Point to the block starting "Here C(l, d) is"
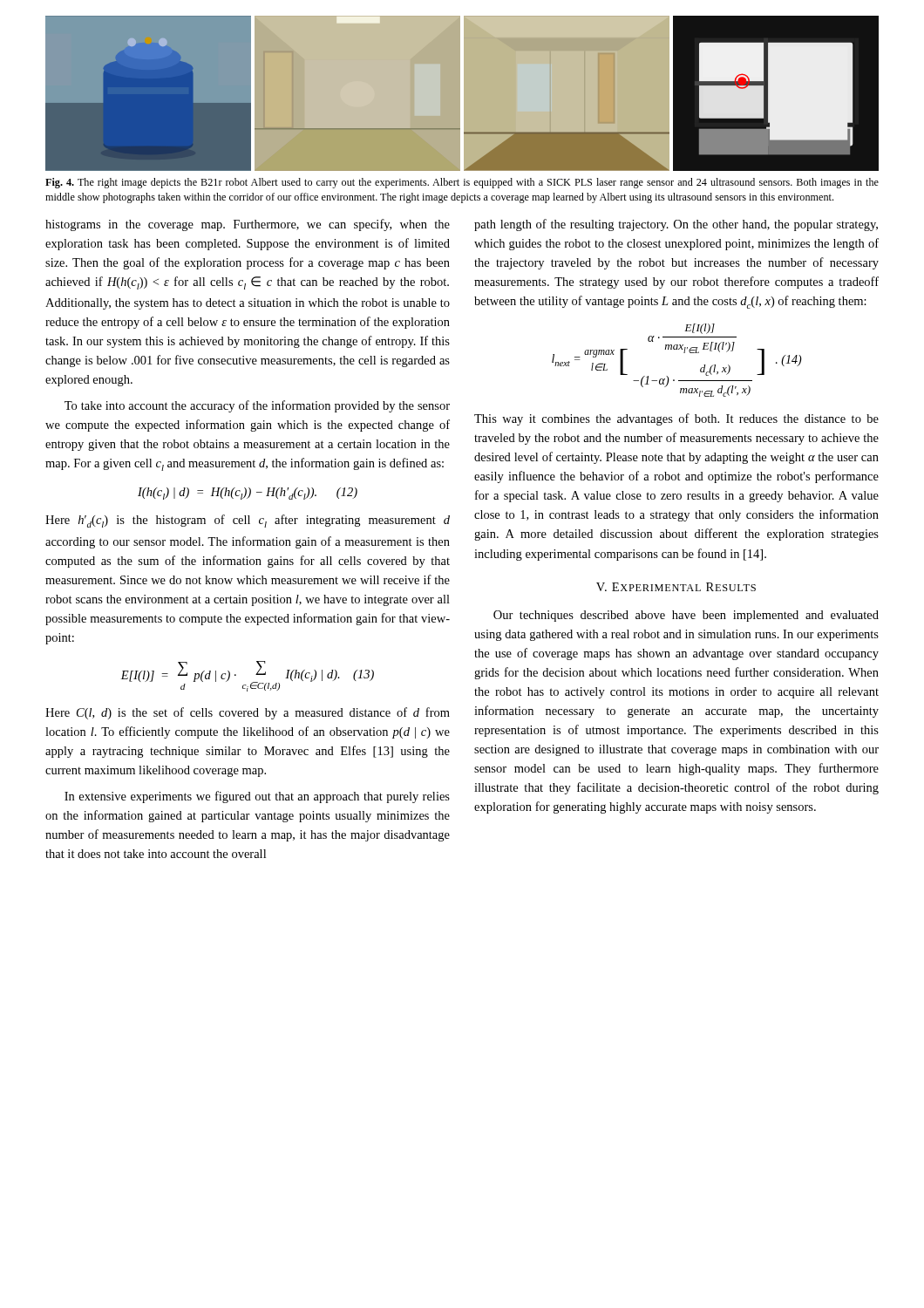The image size is (924, 1308). click(x=248, y=783)
